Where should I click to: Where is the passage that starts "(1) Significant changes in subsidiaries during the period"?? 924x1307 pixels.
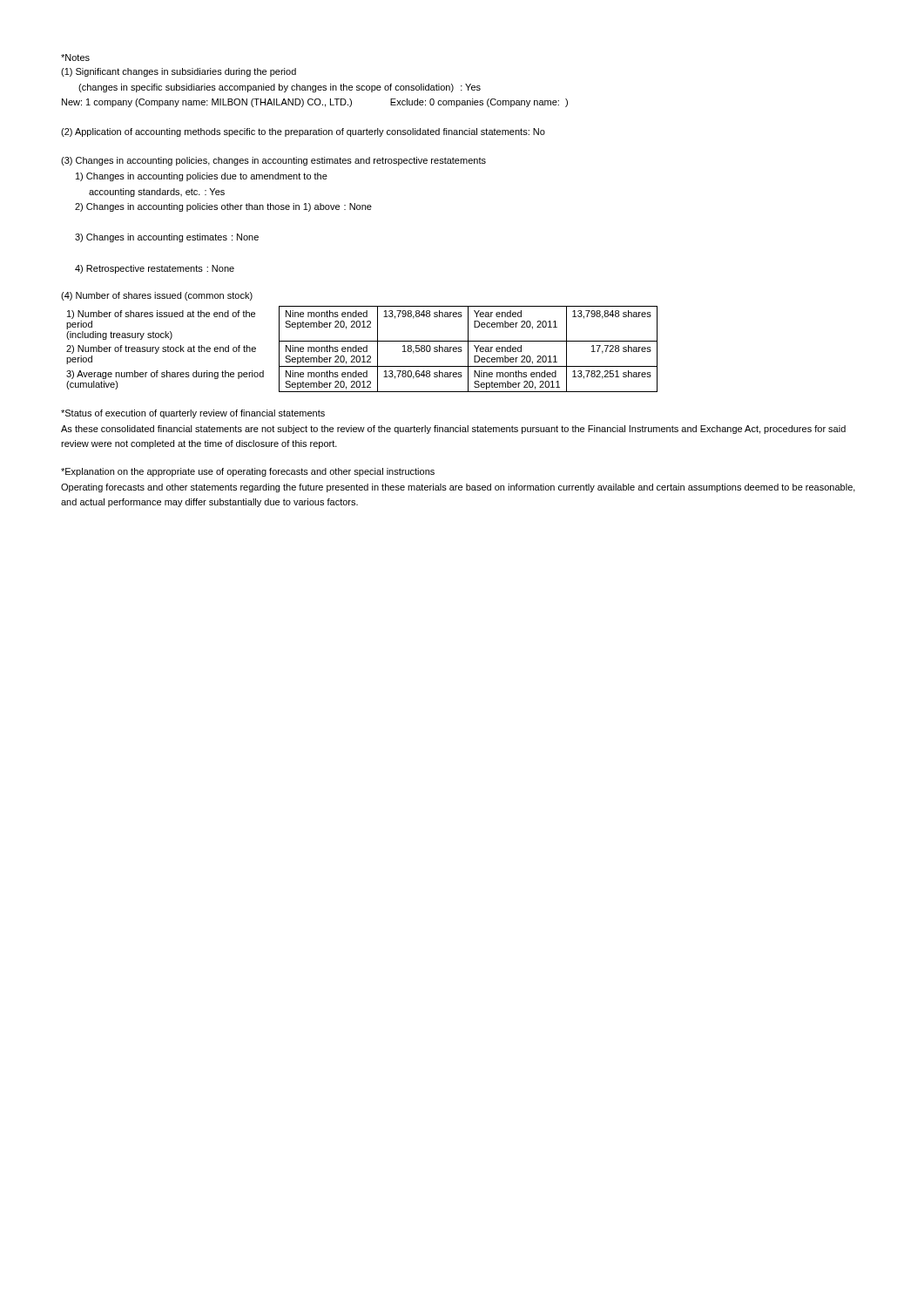click(315, 87)
